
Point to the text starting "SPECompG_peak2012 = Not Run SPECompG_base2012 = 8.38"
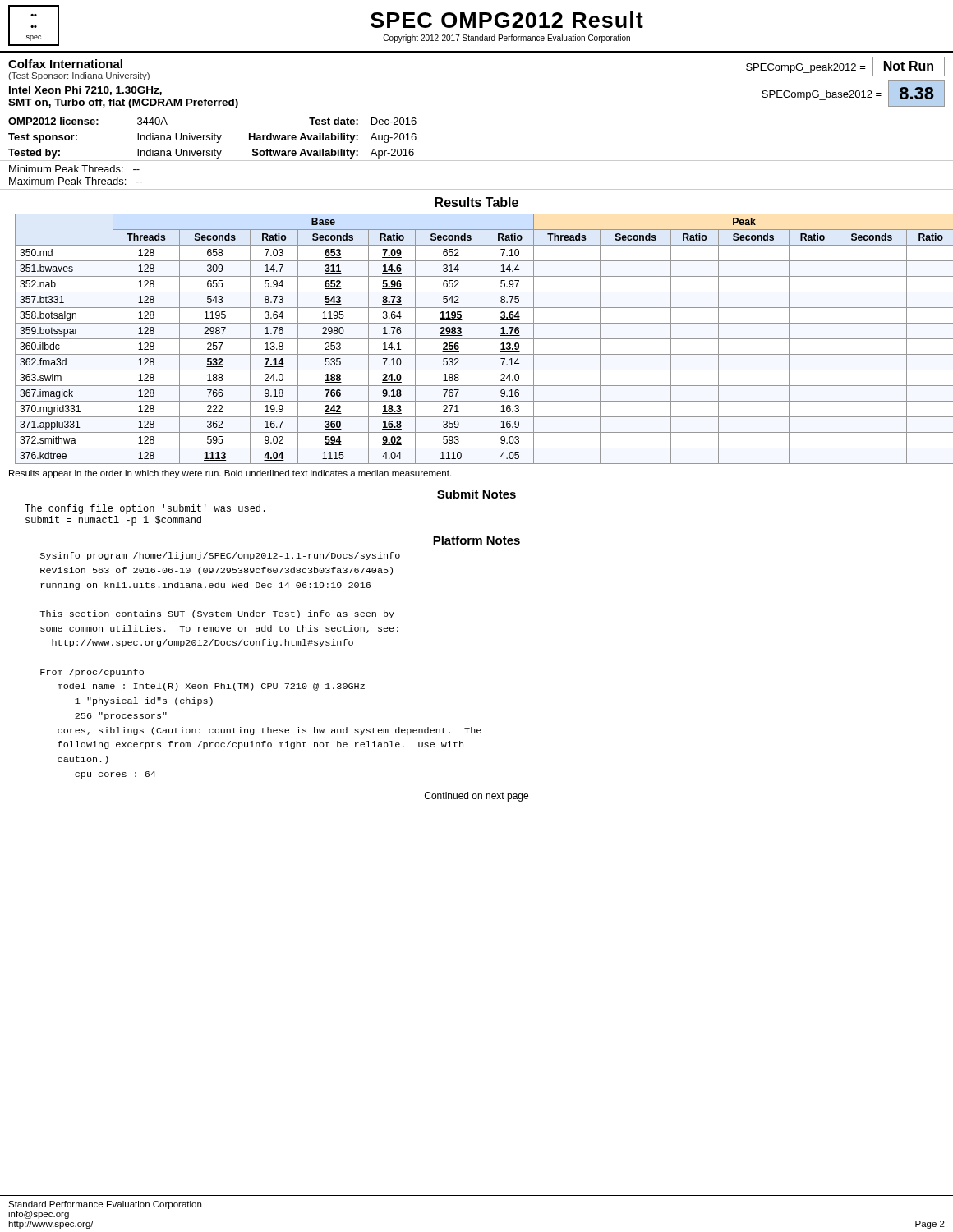tap(753, 82)
